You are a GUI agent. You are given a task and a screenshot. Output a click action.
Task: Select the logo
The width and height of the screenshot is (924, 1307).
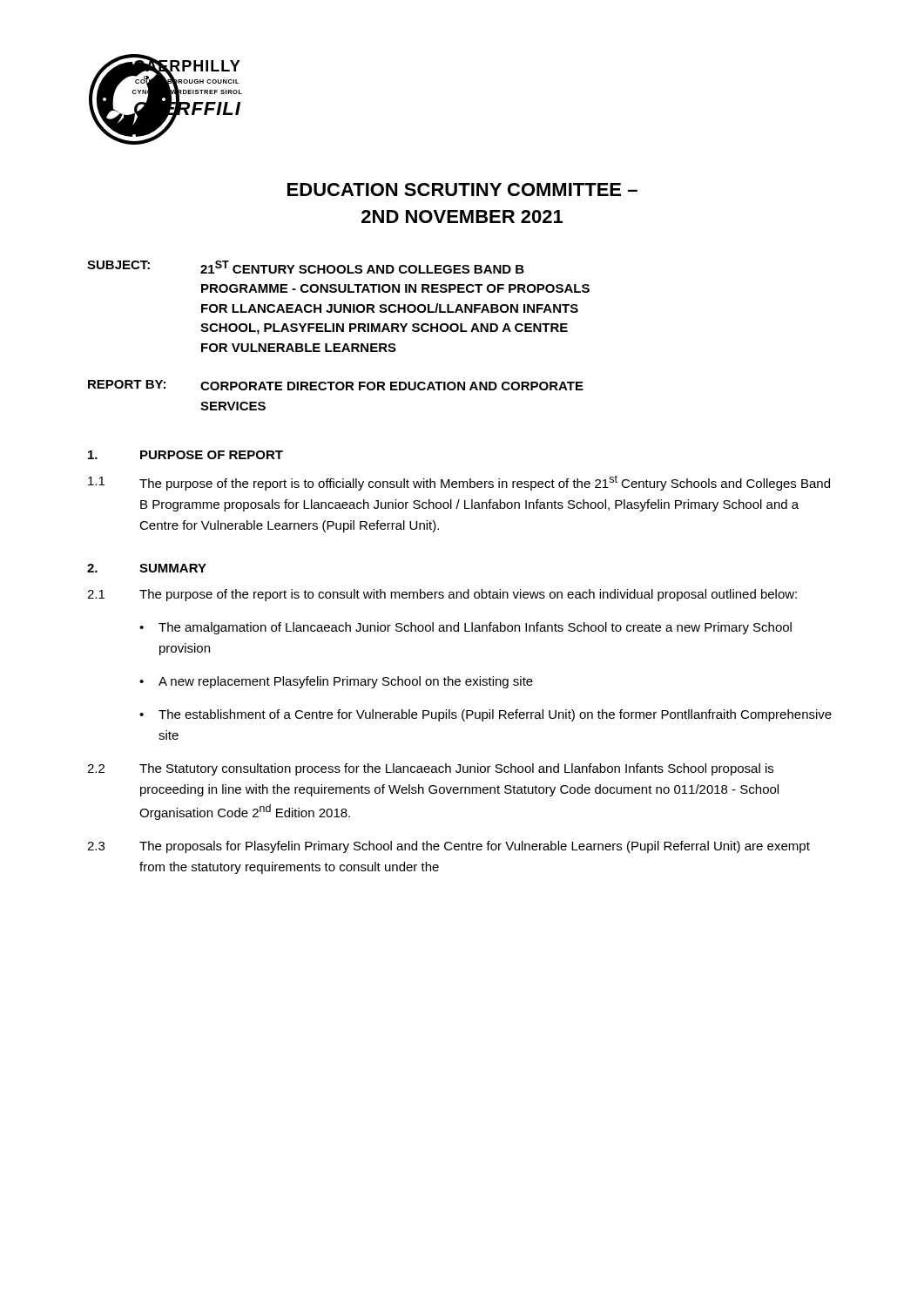click(462, 101)
